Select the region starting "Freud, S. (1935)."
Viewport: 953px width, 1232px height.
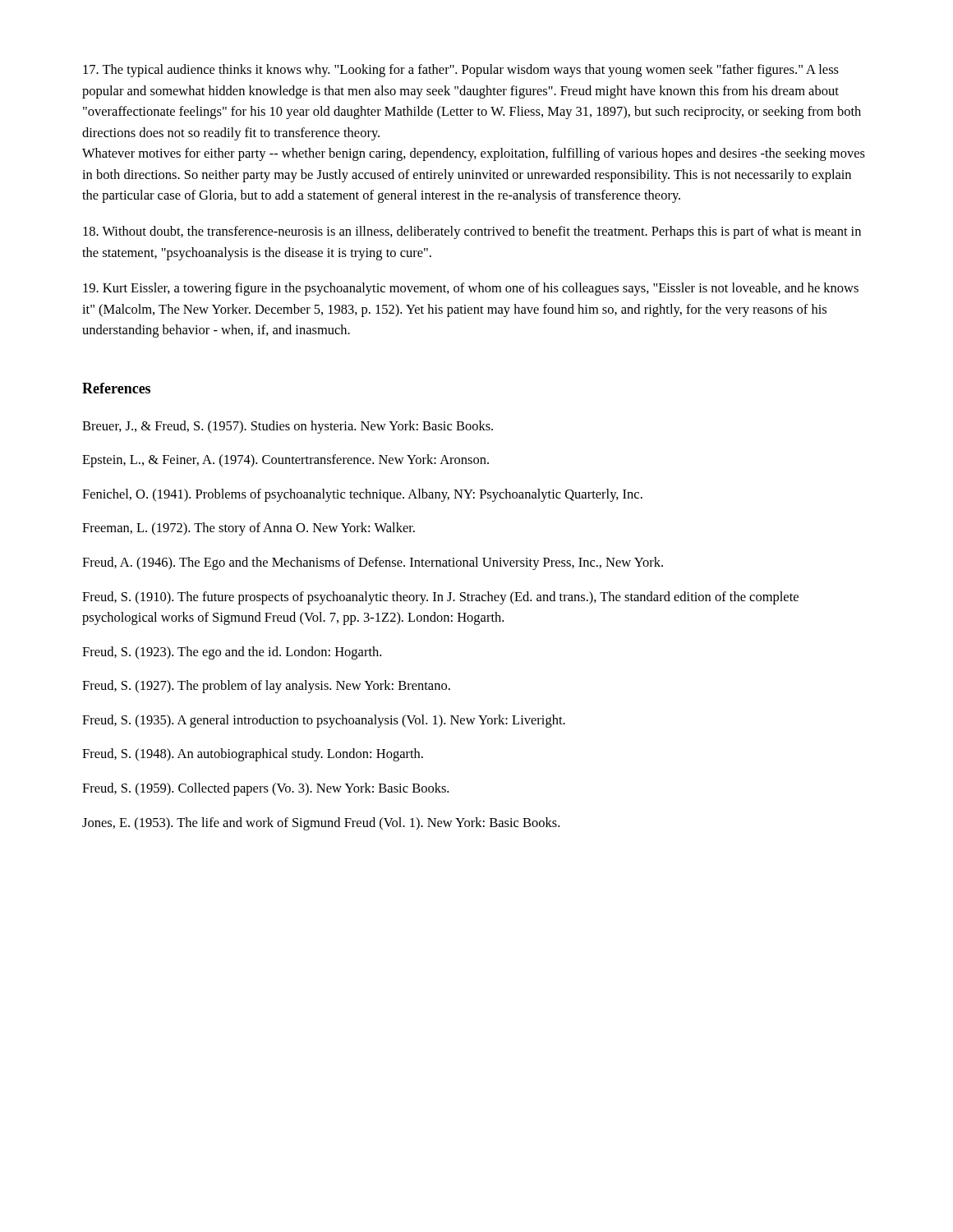tap(324, 720)
